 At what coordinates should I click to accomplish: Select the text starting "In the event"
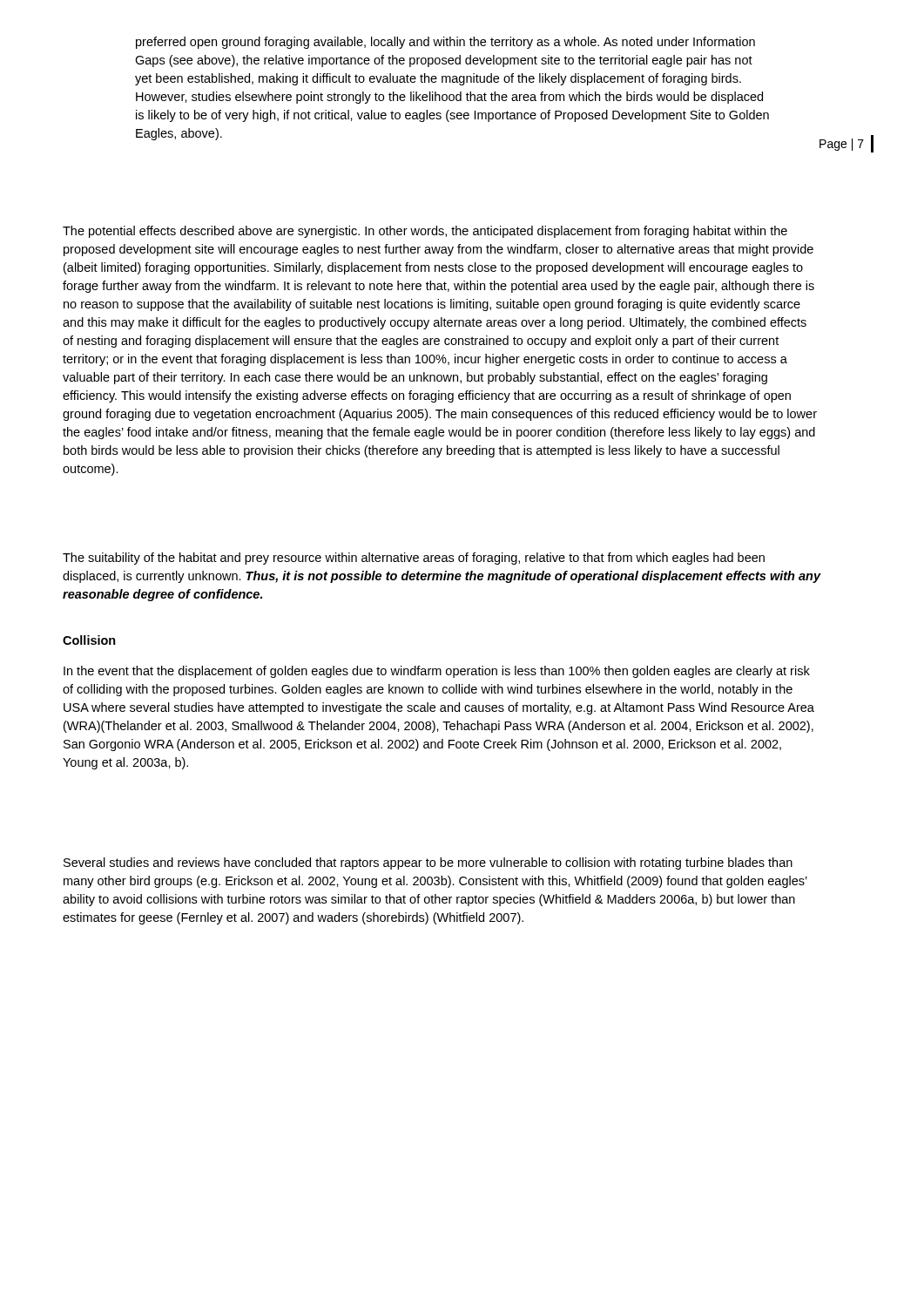(438, 717)
